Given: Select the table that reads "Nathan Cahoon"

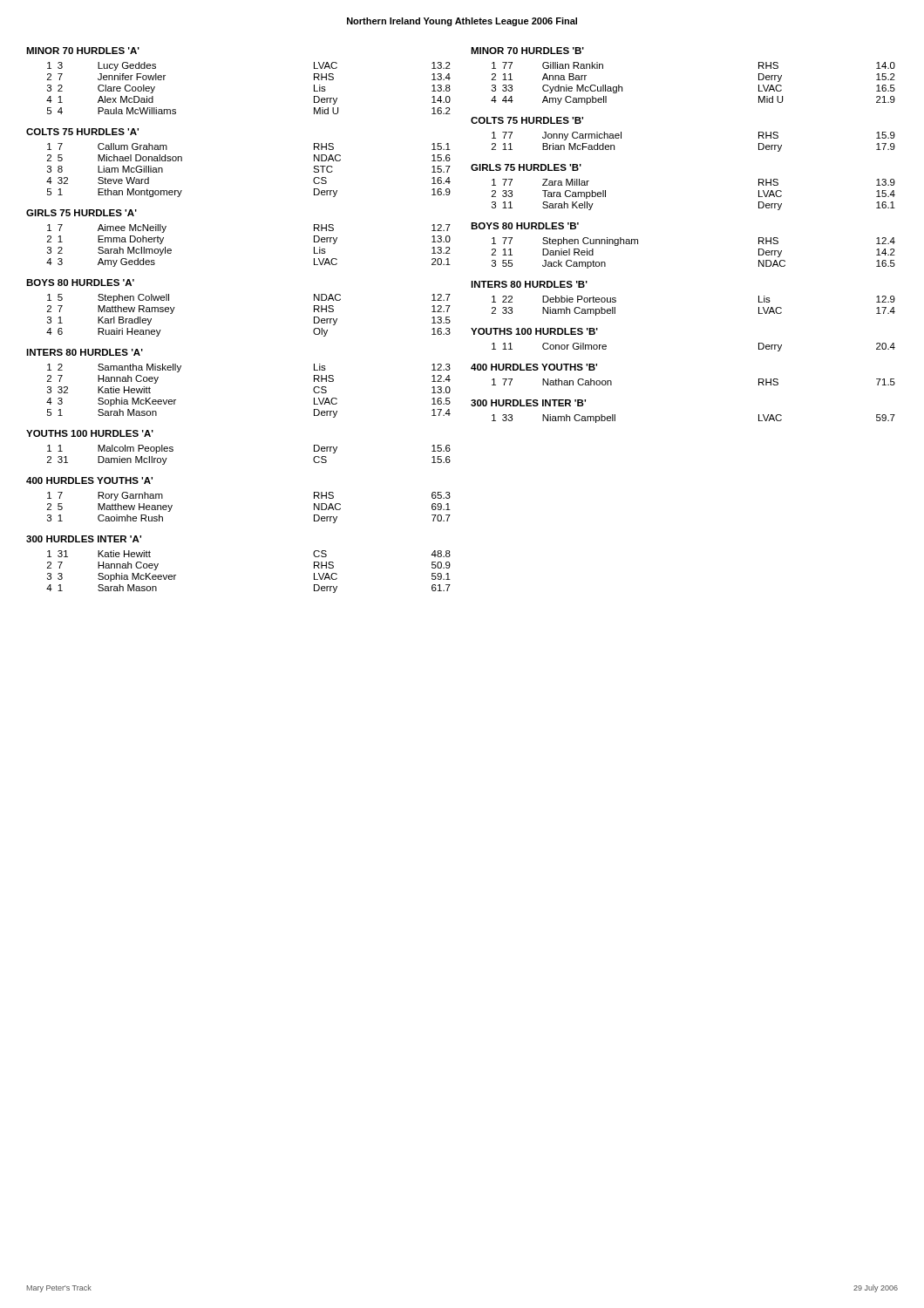Looking at the screenshot, I should coord(684,381).
